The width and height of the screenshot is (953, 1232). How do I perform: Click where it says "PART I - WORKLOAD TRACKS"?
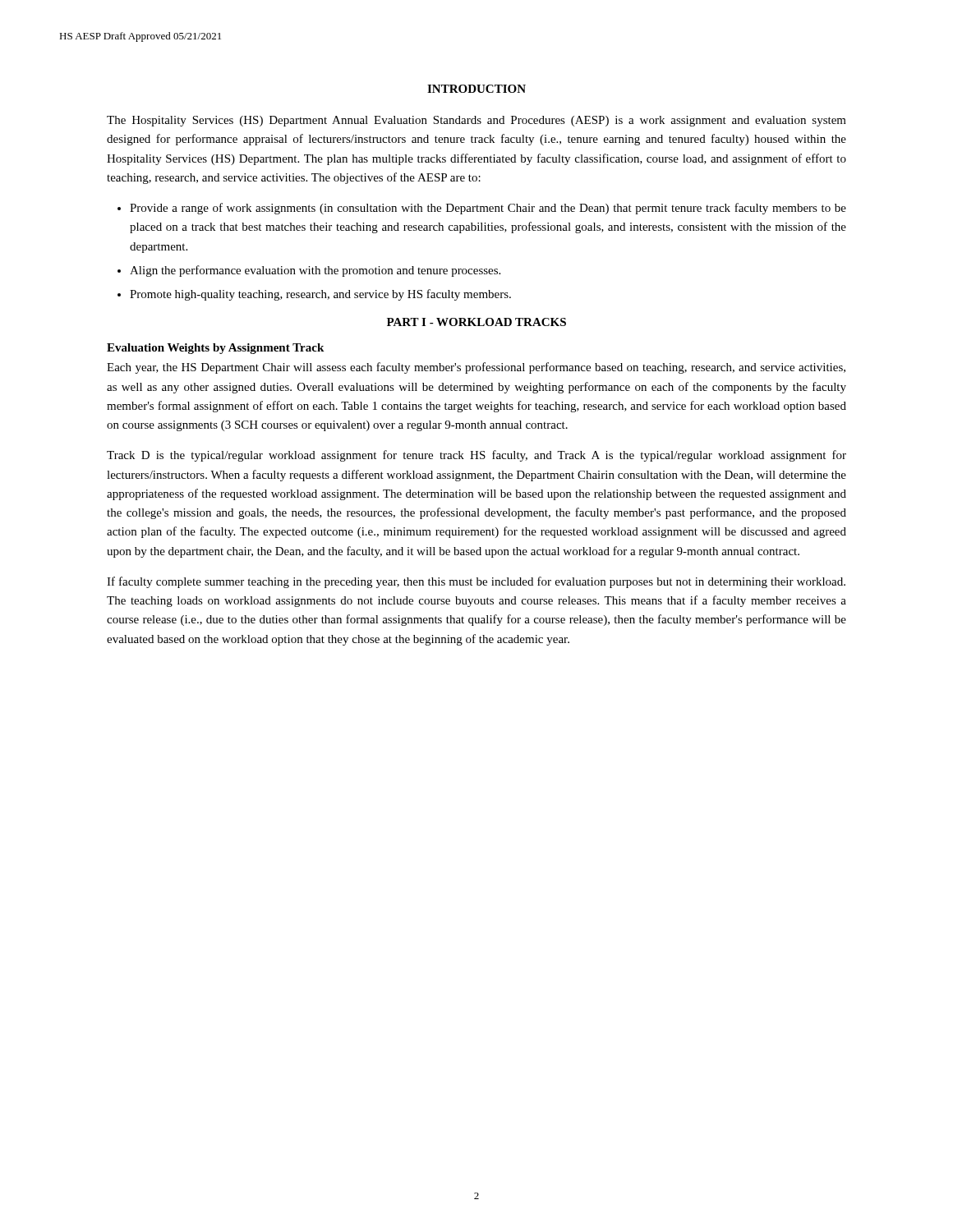click(476, 322)
